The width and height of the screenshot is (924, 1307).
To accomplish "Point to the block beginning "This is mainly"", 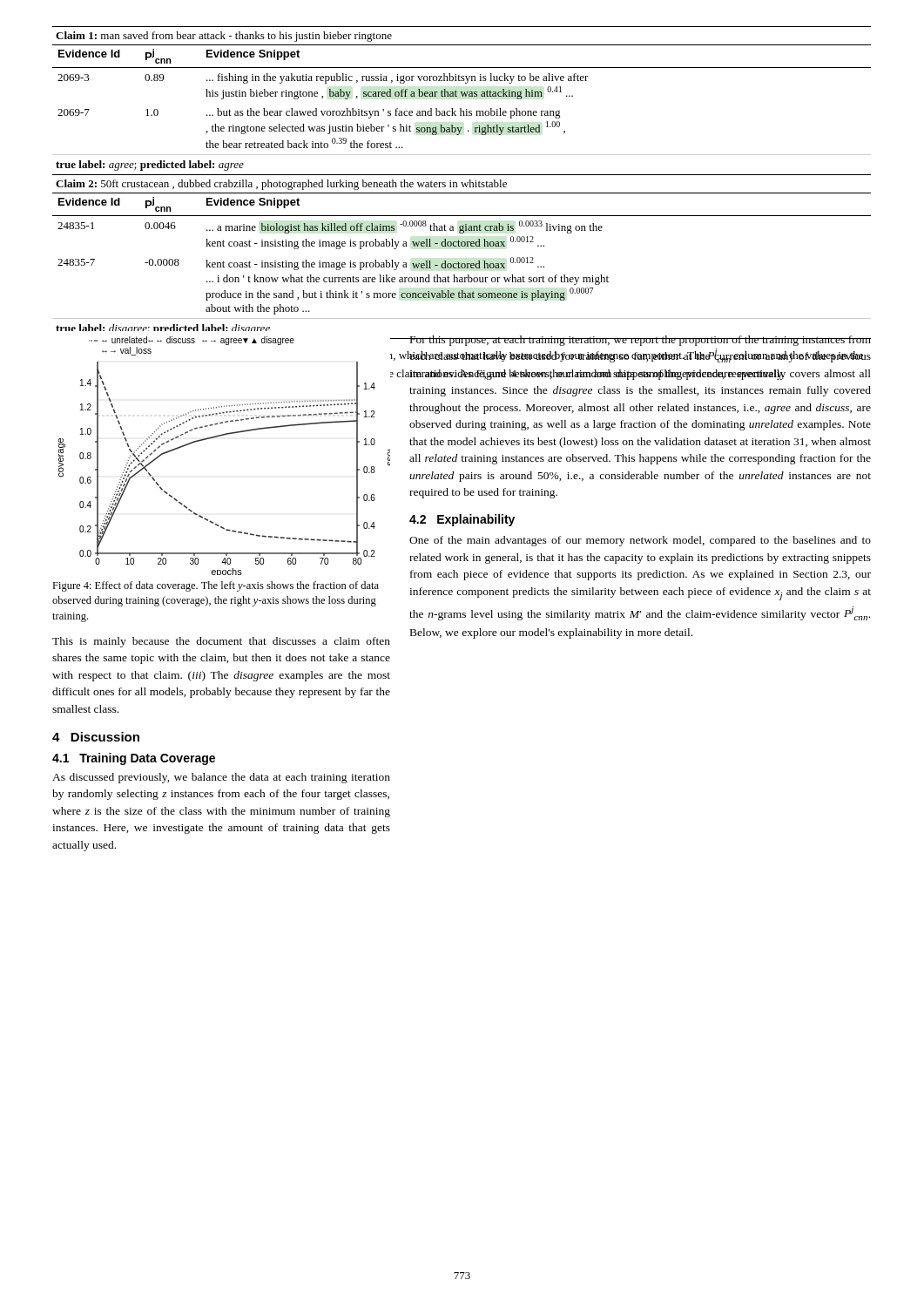I will (221, 675).
